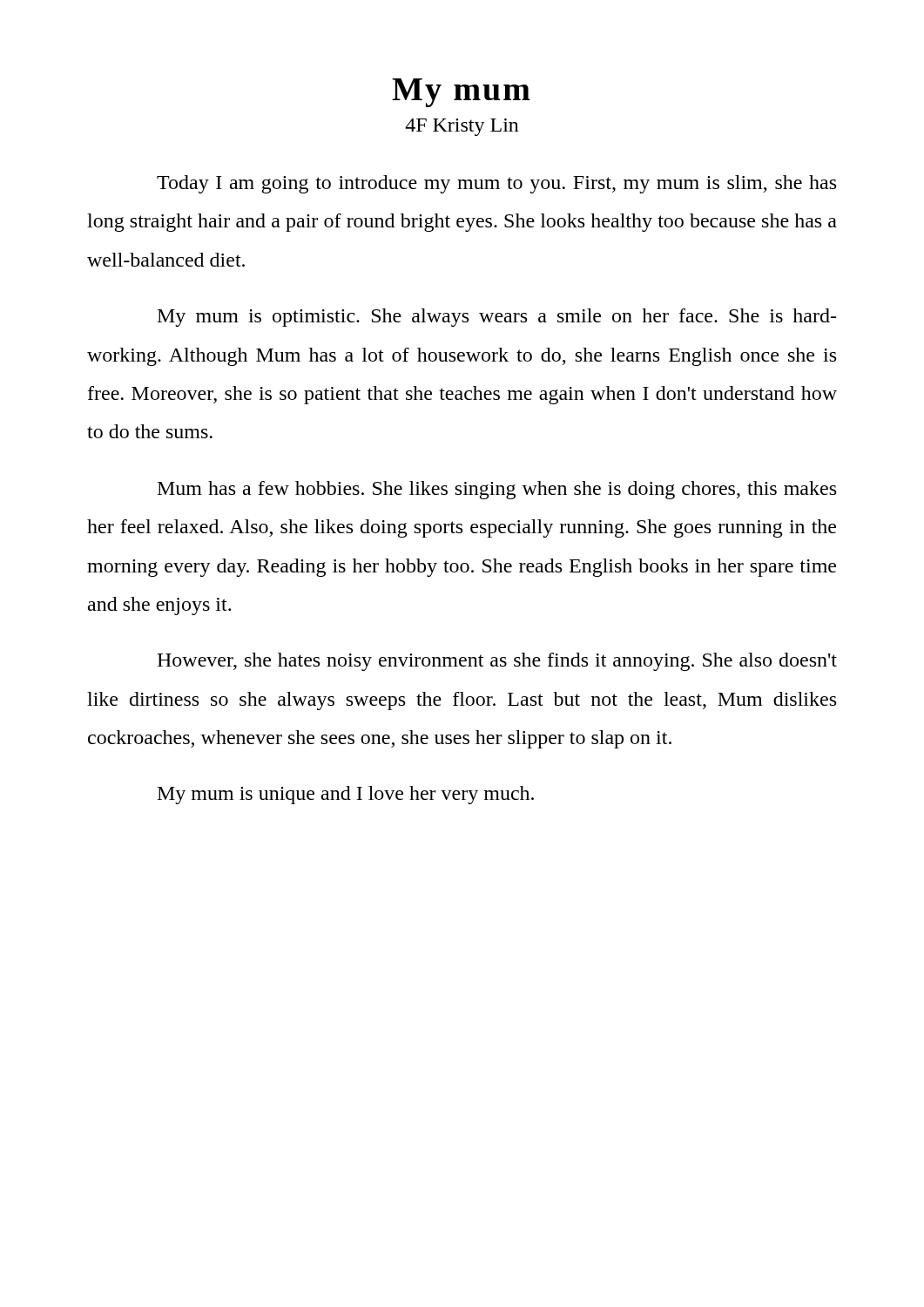The width and height of the screenshot is (924, 1307).
Task: Where does it say "4F Kristy Lin"?
Action: (462, 125)
